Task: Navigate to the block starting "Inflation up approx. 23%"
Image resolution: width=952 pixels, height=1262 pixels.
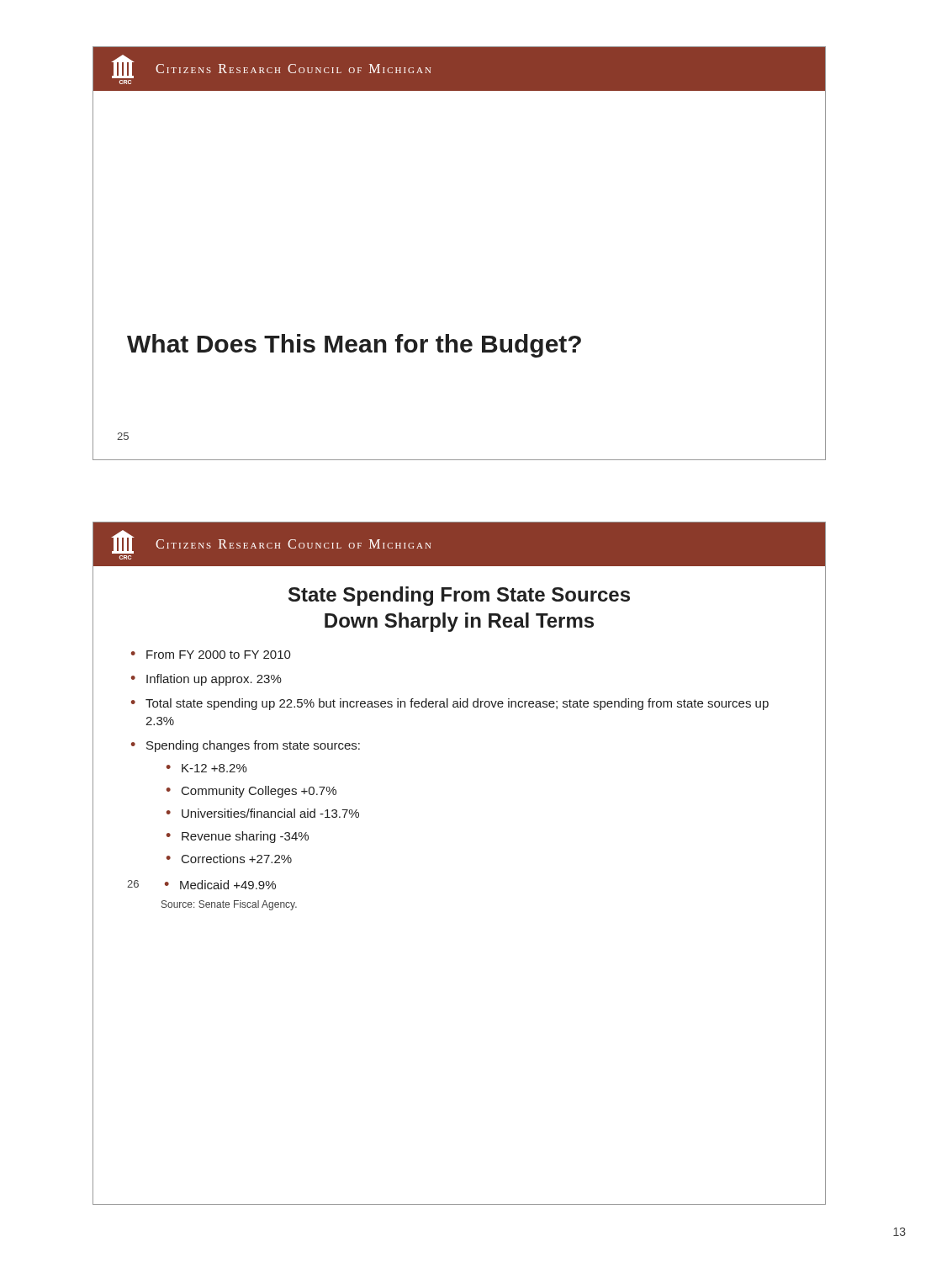Action: [206, 680]
